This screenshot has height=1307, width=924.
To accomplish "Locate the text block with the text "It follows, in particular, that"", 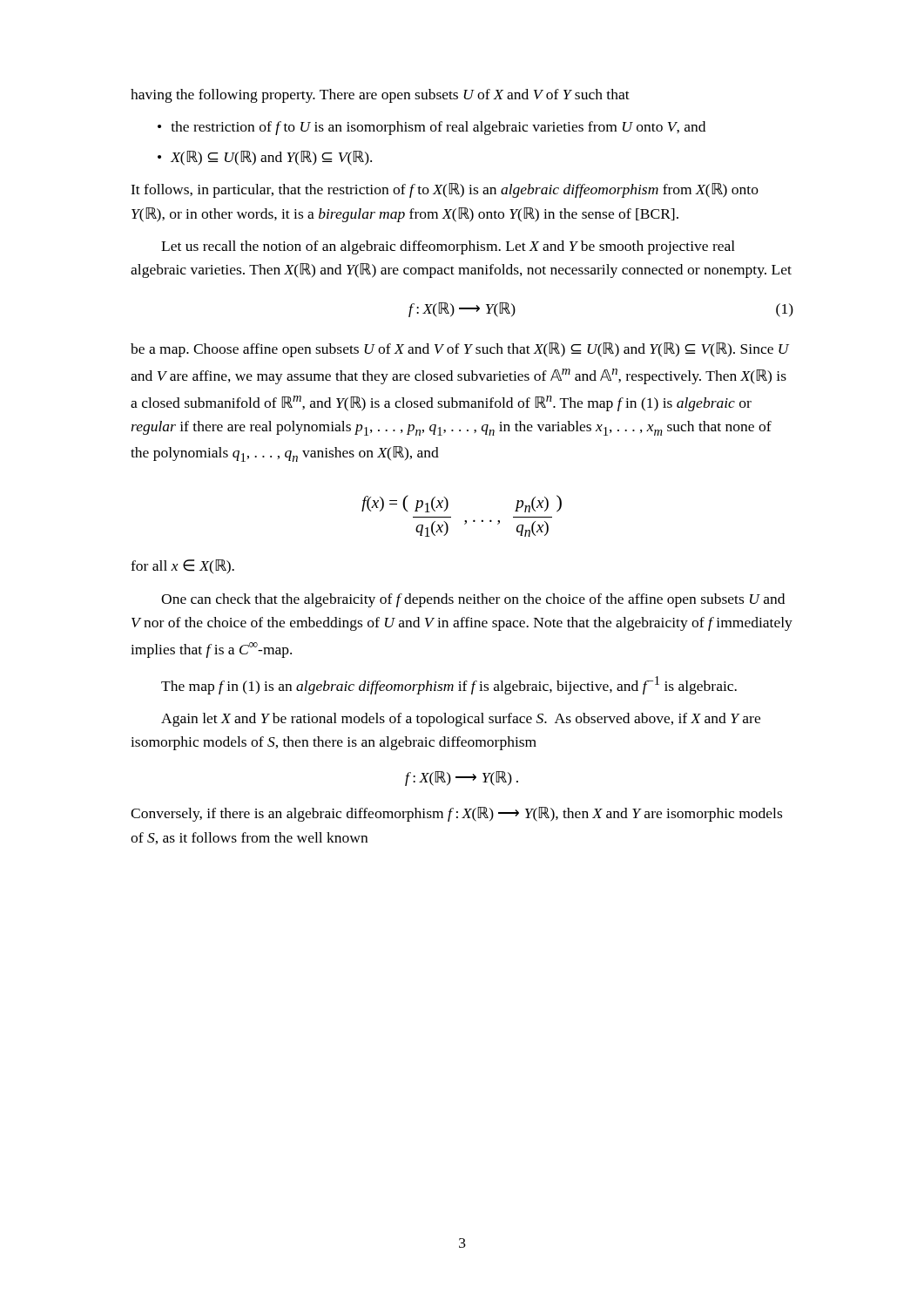I will 445,201.
